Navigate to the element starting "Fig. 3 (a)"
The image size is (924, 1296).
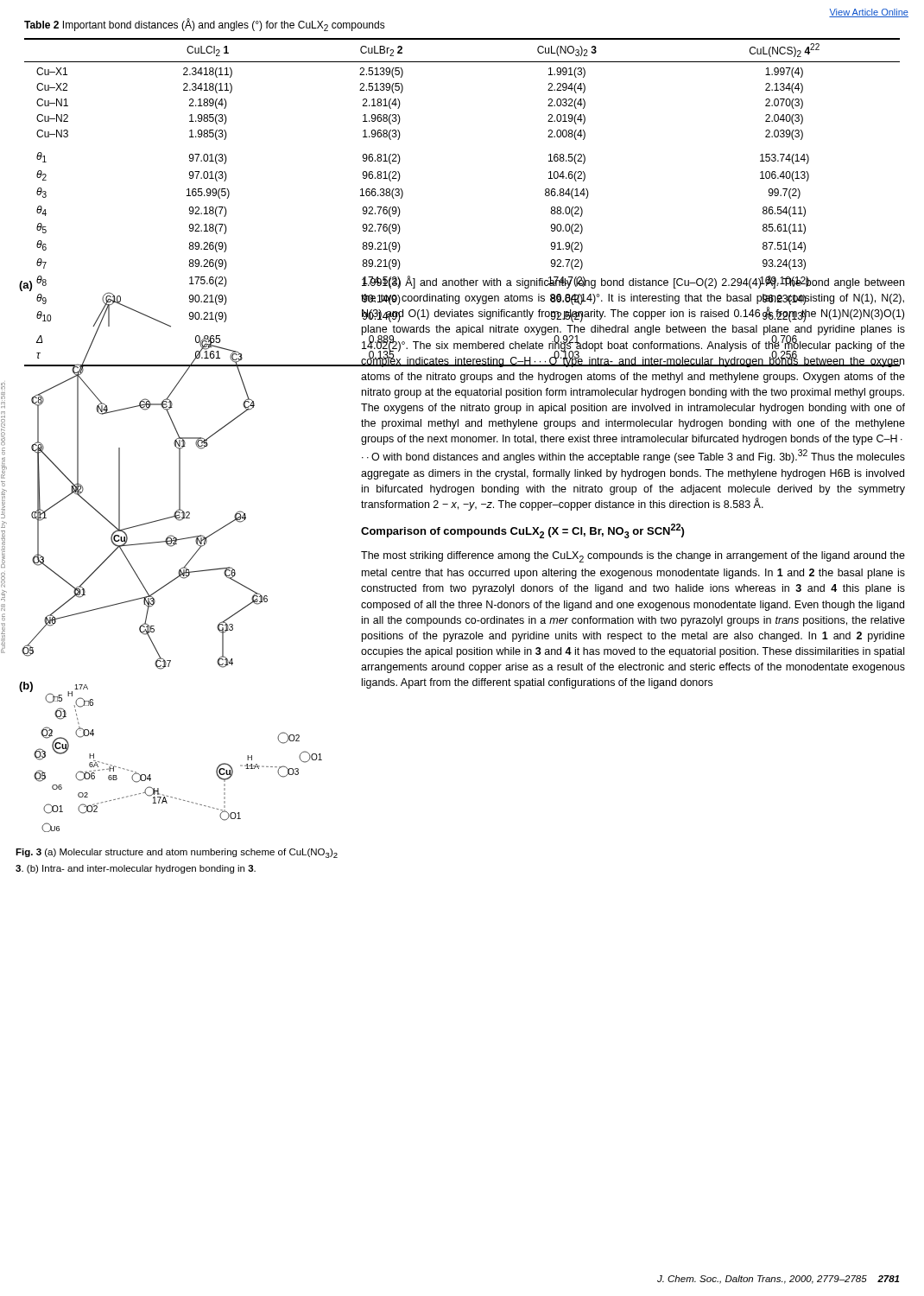[x=177, y=860]
